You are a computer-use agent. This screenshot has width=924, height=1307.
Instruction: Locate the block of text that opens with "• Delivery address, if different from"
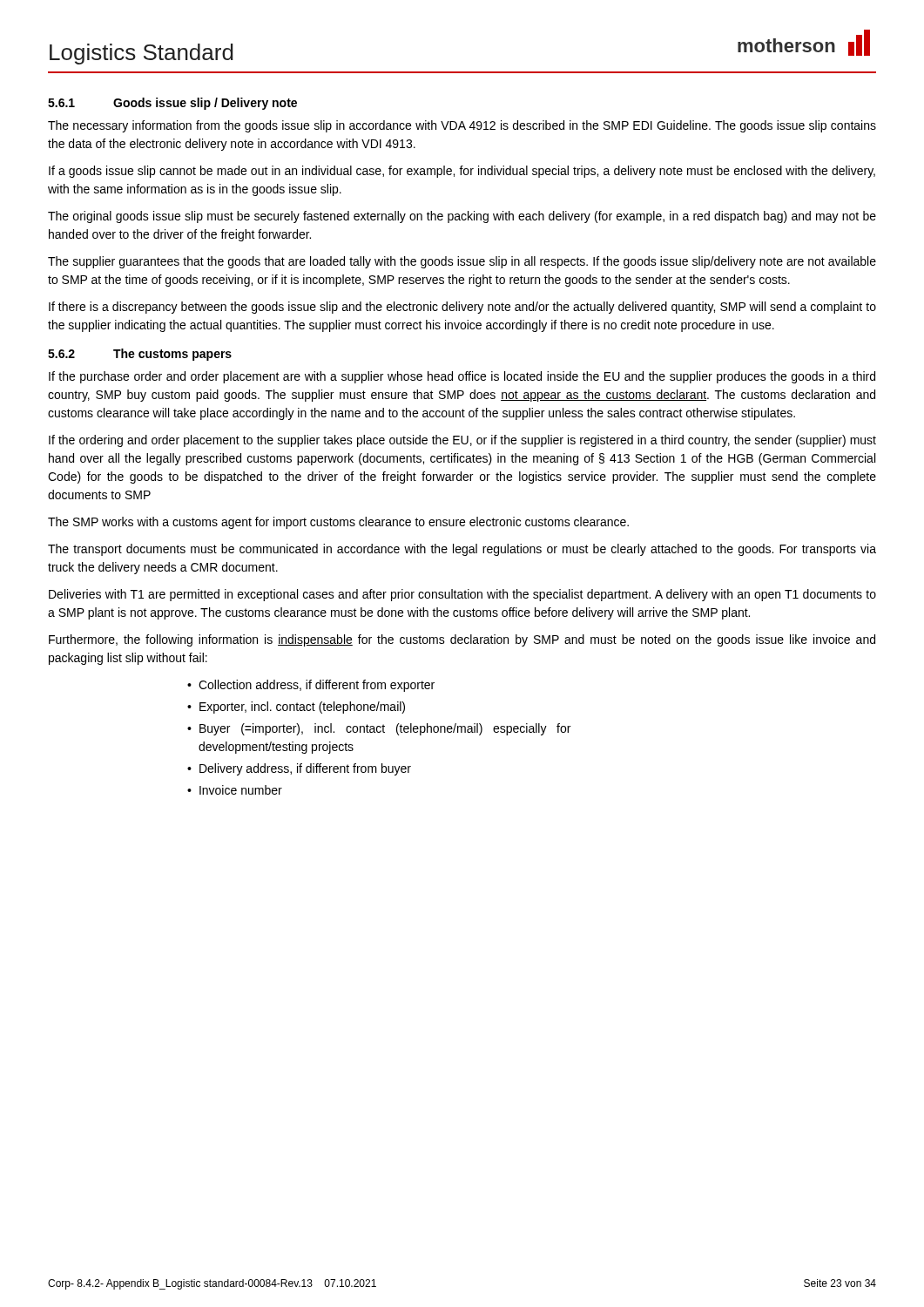(299, 769)
